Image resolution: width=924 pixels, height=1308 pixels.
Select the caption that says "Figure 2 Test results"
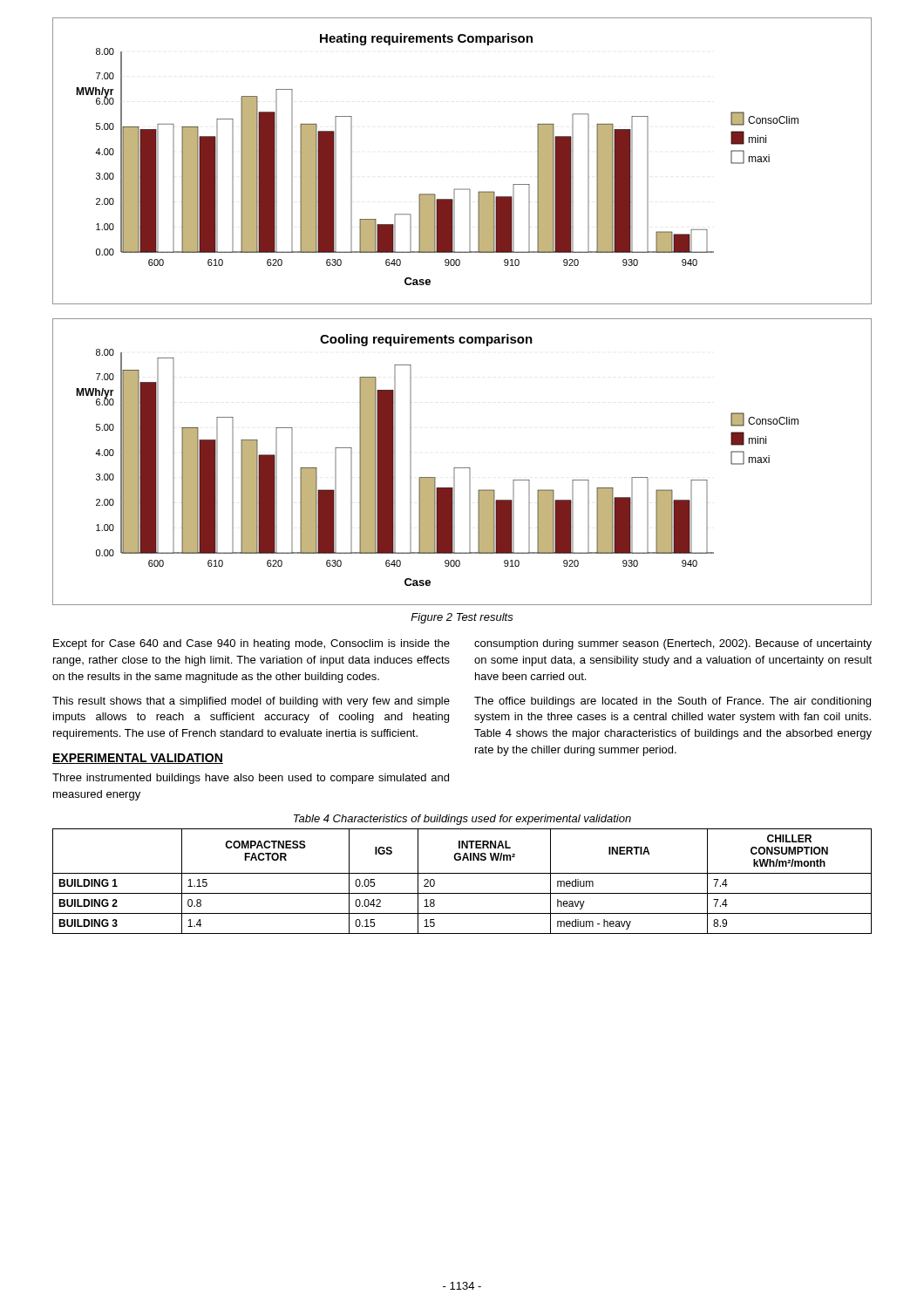(x=462, y=617)
